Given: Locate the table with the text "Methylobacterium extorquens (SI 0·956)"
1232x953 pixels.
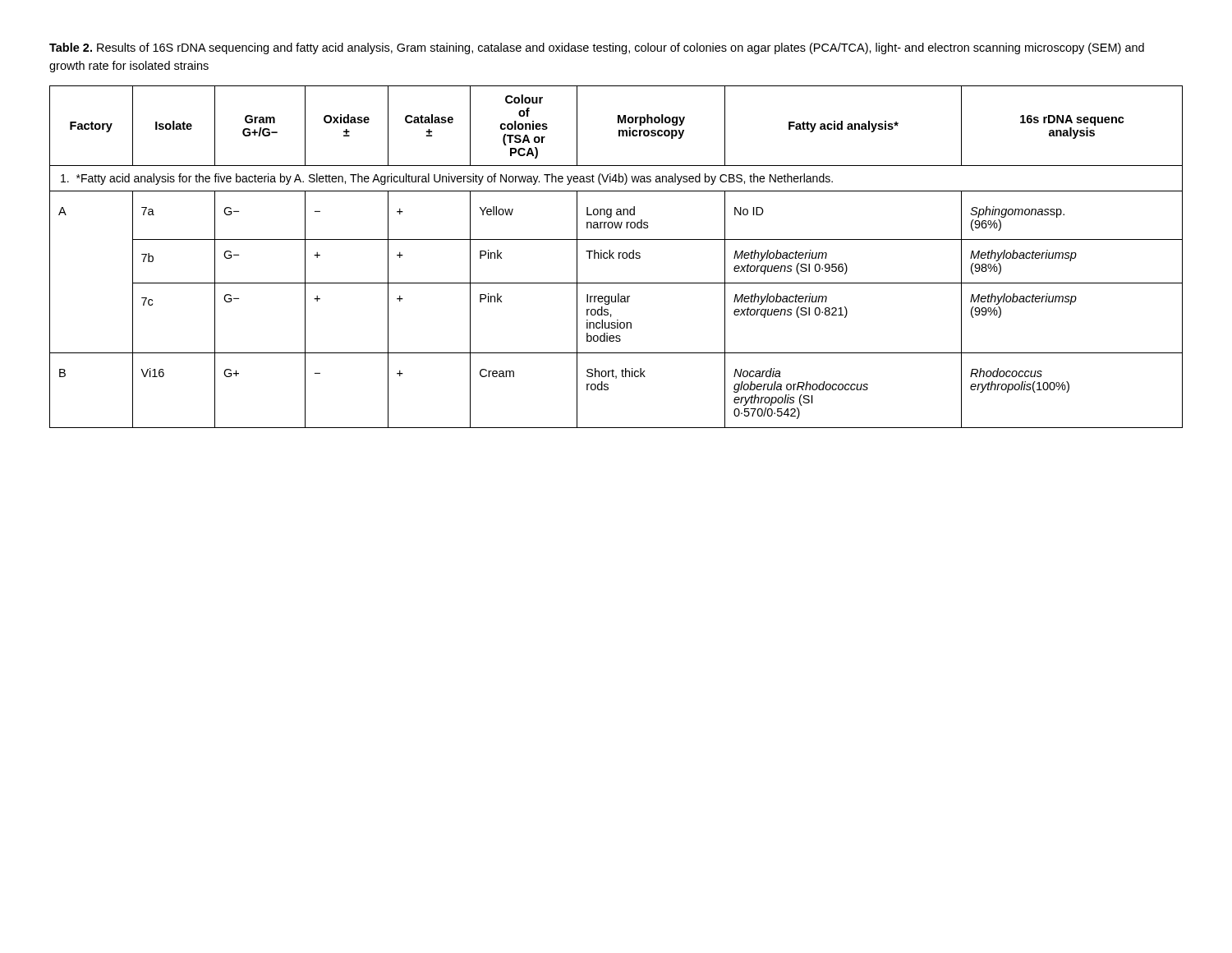Looking at the screenshot, I should pyautogui.click(x=616, y=256).
